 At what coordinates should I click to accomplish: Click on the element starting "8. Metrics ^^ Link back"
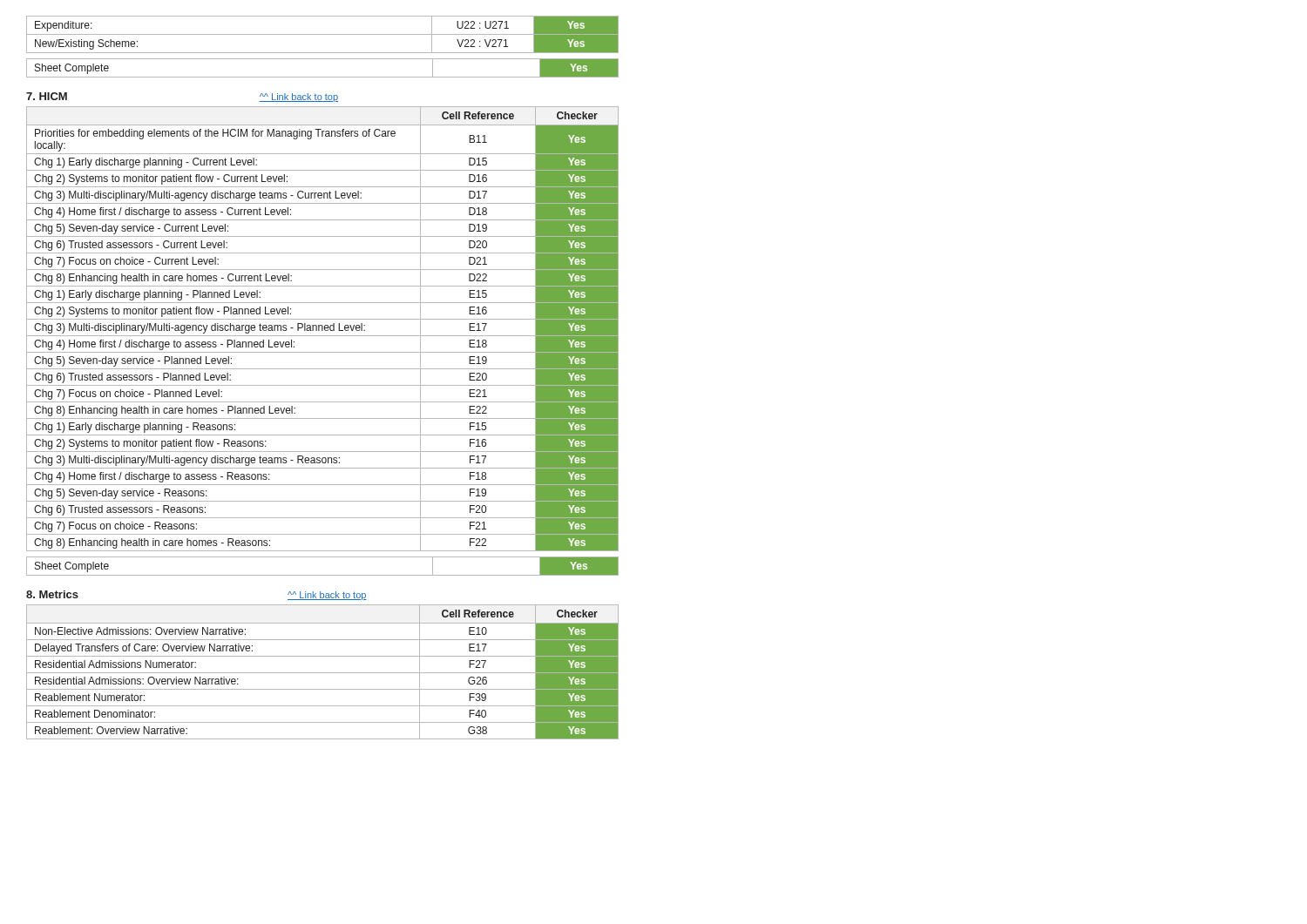click(x=196, y=594)
